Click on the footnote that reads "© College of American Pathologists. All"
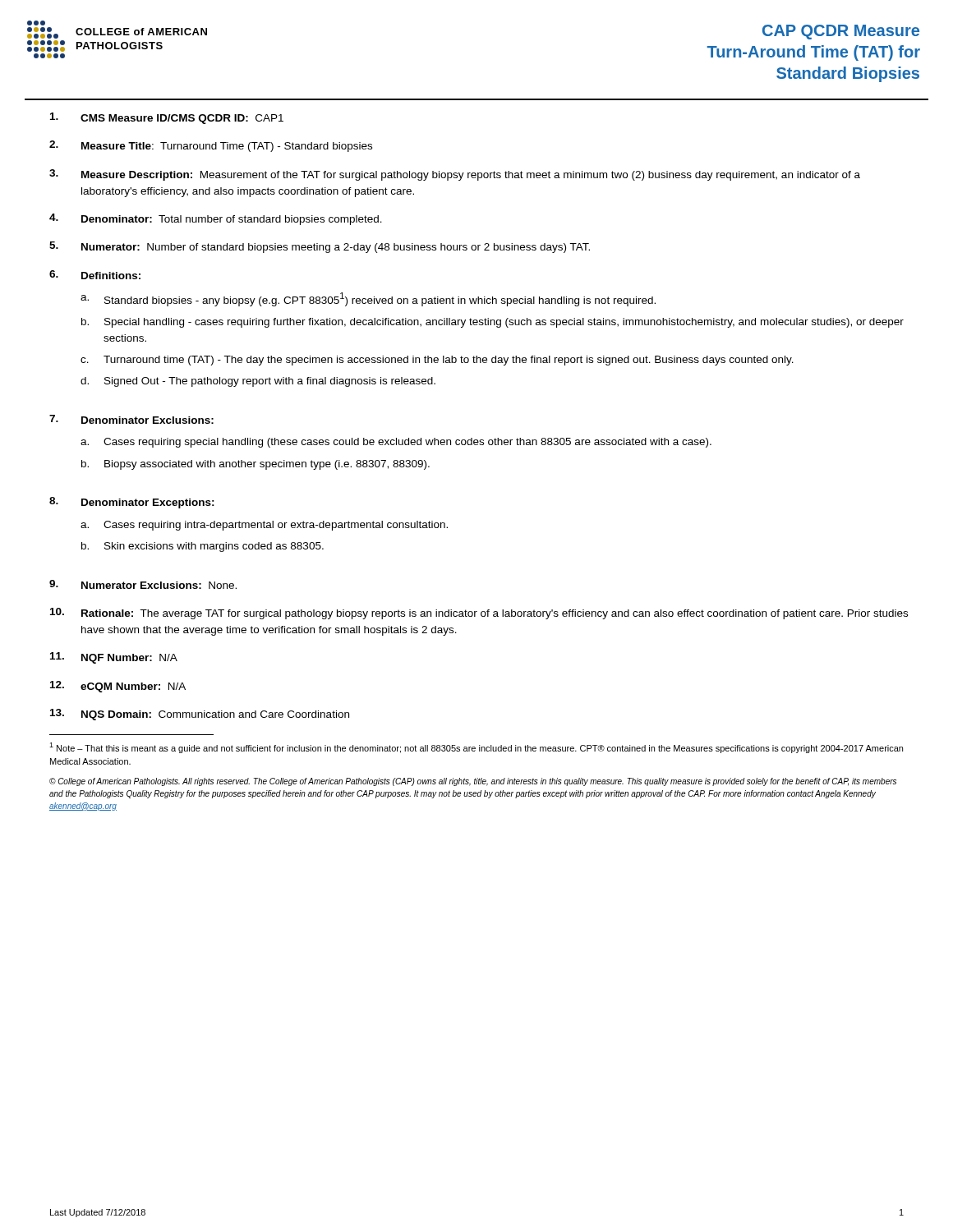The width and height of the screenshot is (953, 1232). pyautogui.click(x=473, y=794)
